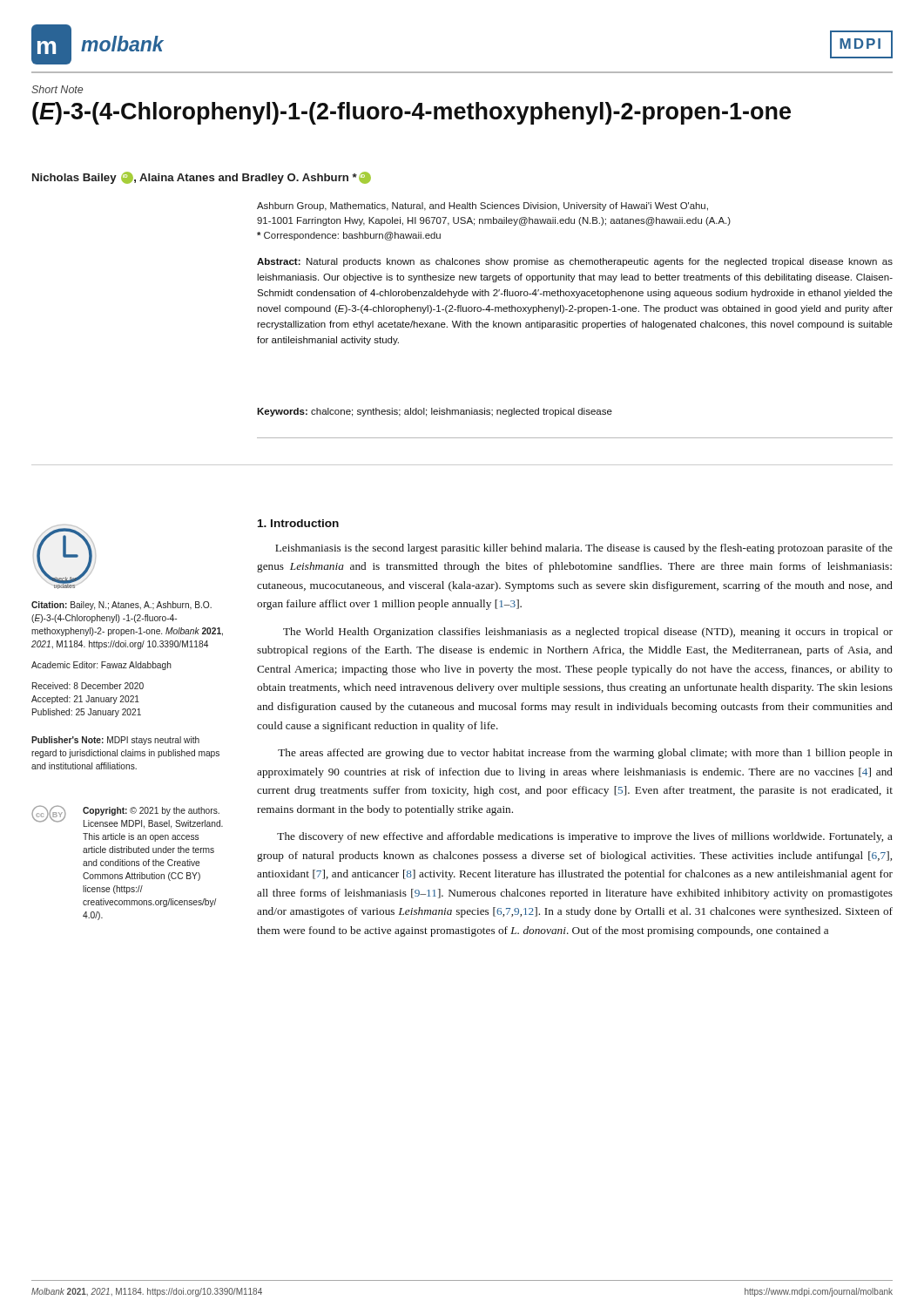Click the passage that begins "Copyright: © 2021 by the authors."
The image size is (924, 1307).
153,863
